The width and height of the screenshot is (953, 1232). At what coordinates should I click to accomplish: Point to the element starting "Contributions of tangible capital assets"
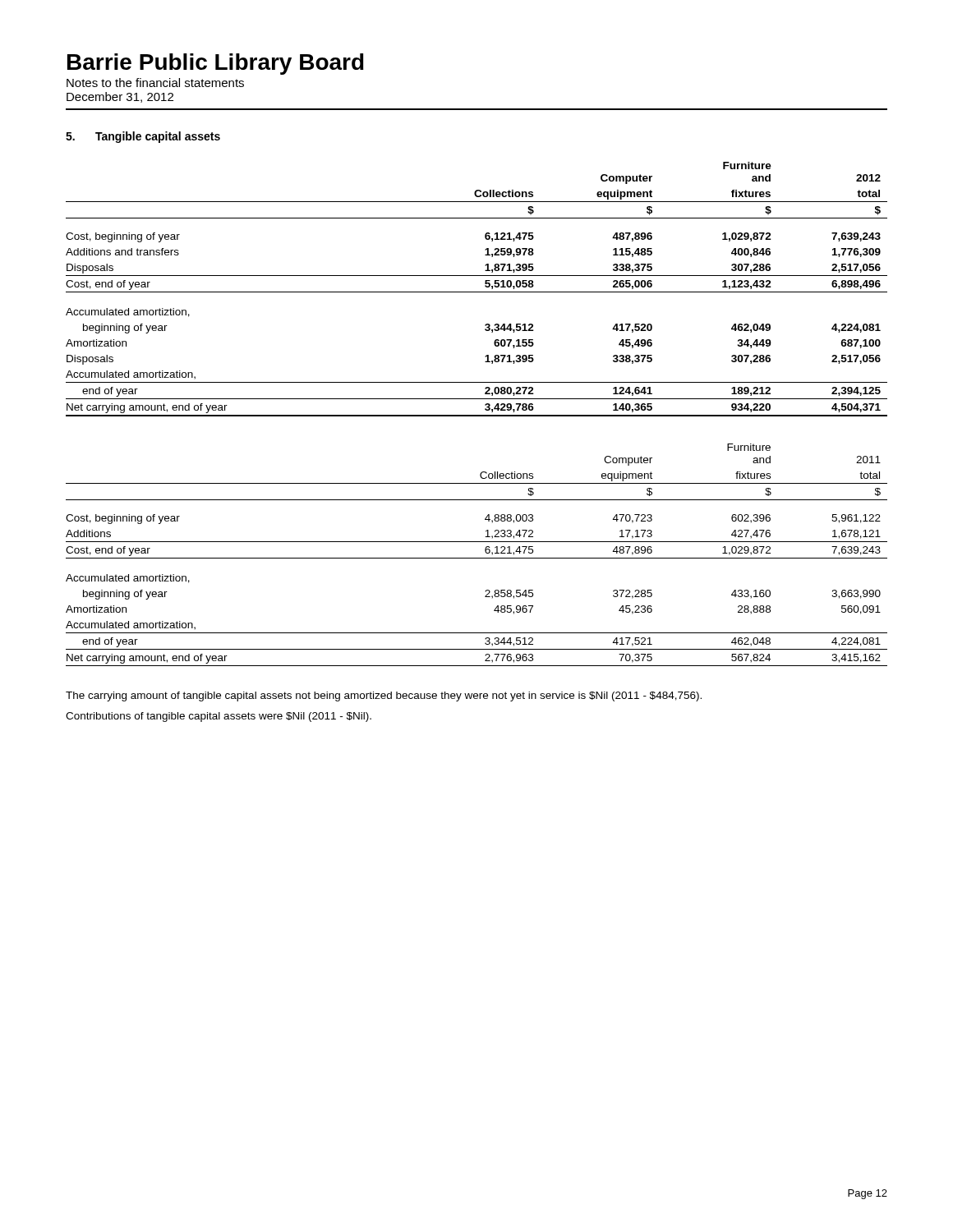coord(219,716)
